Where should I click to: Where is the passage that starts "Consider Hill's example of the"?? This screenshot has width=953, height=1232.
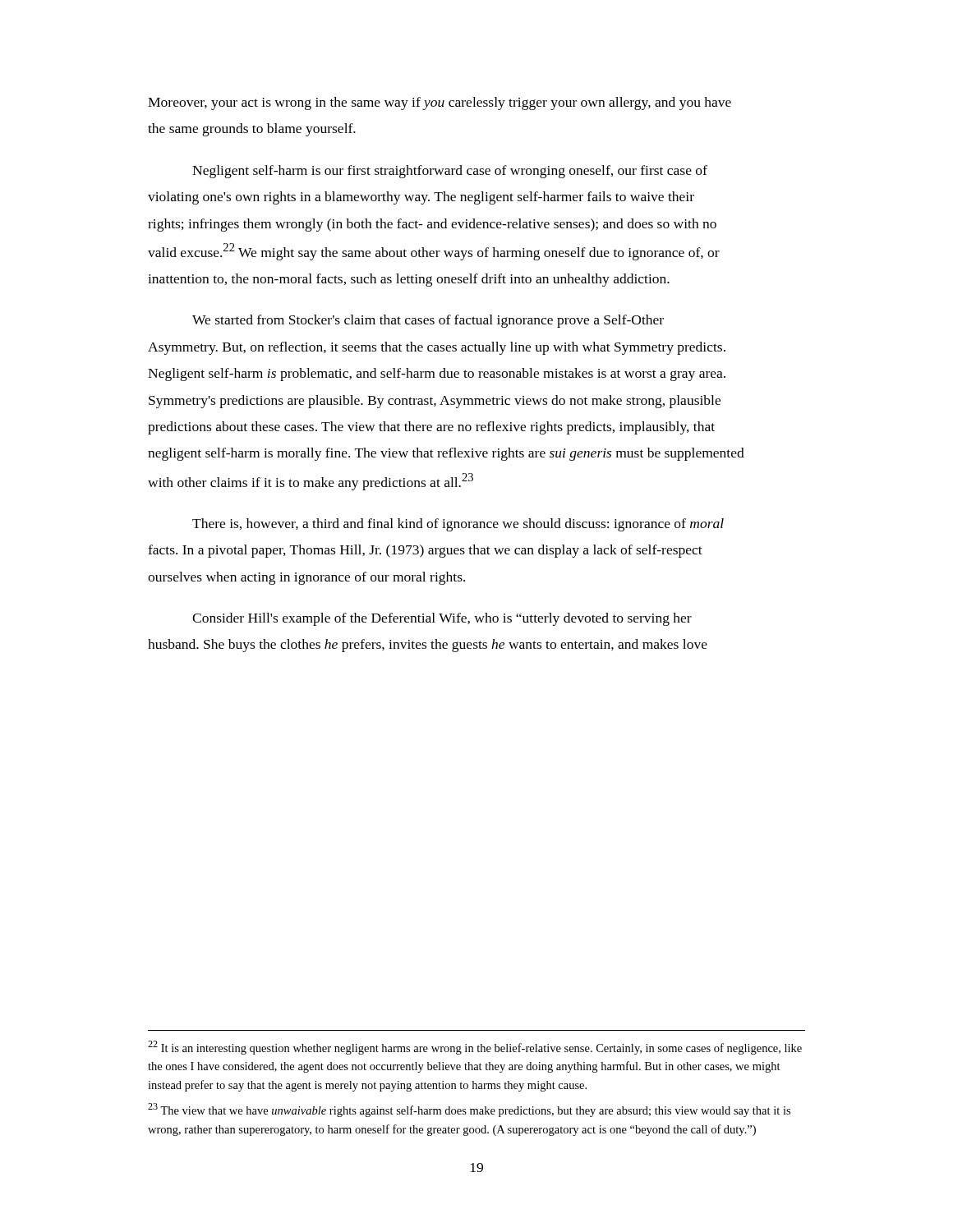point(476,631)
